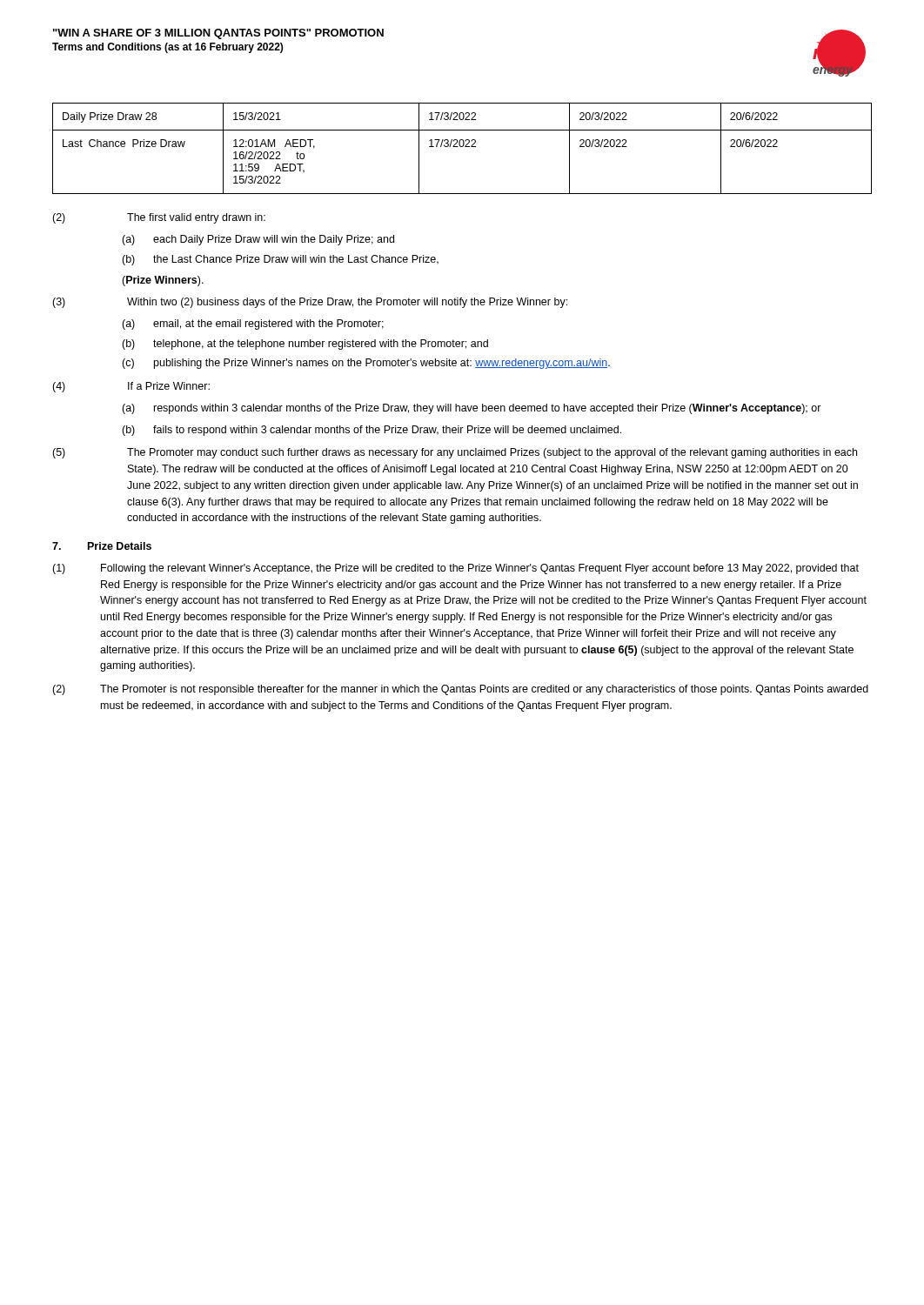Click where it says "(Prize Winners)."
Viewport: 924px width, 1305px height.
pyautogui.click(x=163, y=280)
